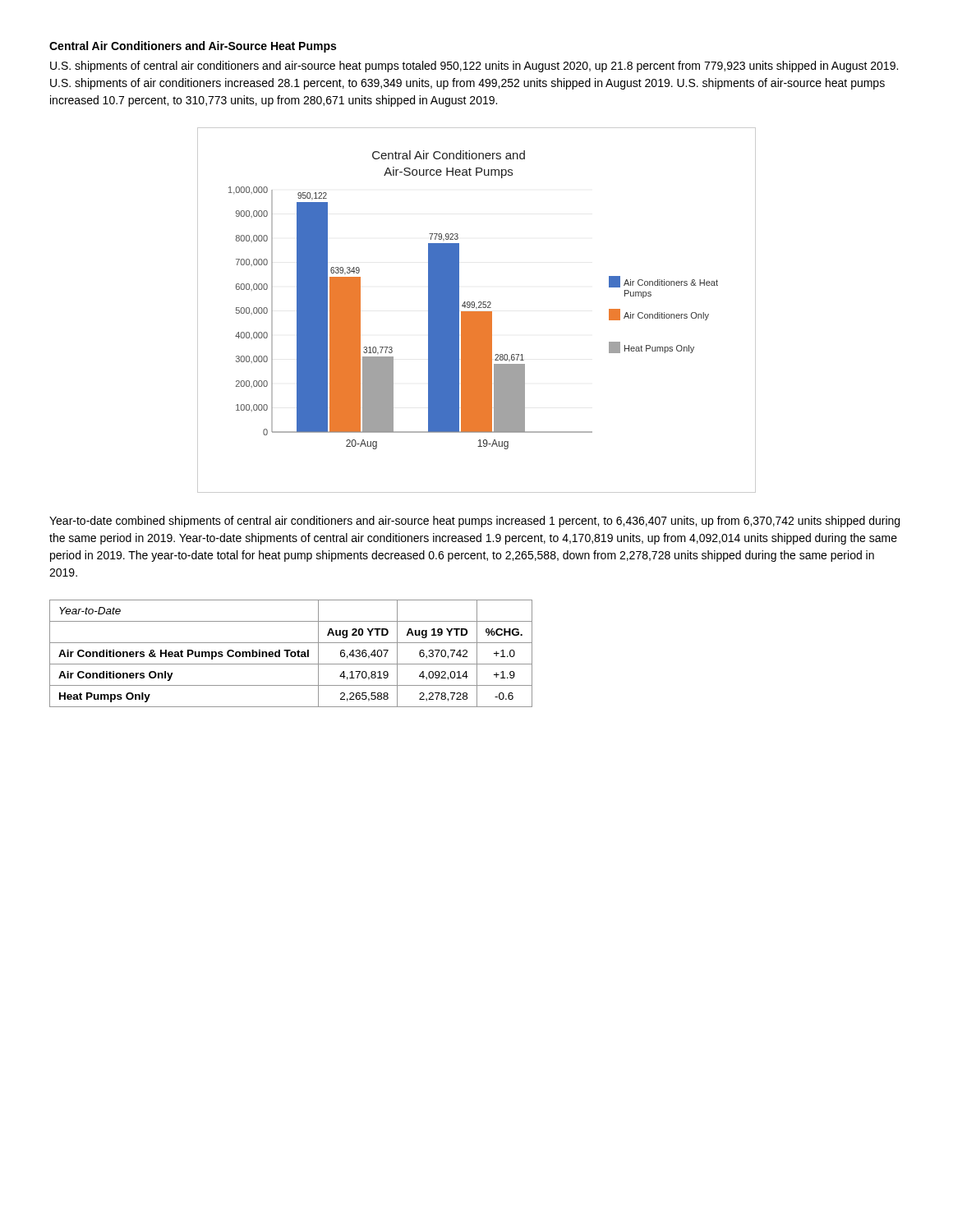Locate the section header that says "Central Air Conditioners and"
Viewport: 953px width, 1232px height.
(x=193, y=46)
